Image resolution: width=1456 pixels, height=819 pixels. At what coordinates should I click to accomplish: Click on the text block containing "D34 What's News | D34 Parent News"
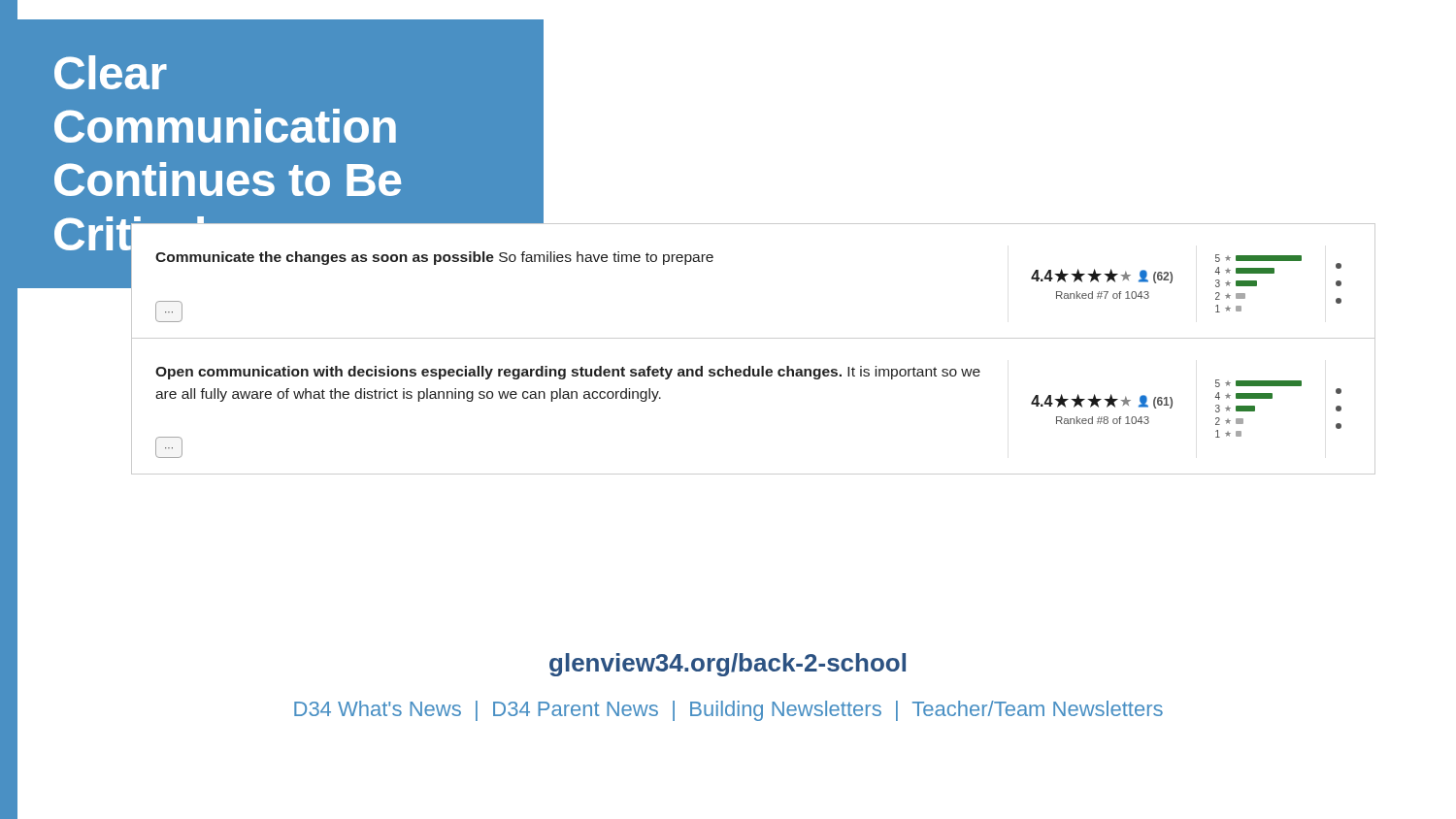click(x=728, y=709)
